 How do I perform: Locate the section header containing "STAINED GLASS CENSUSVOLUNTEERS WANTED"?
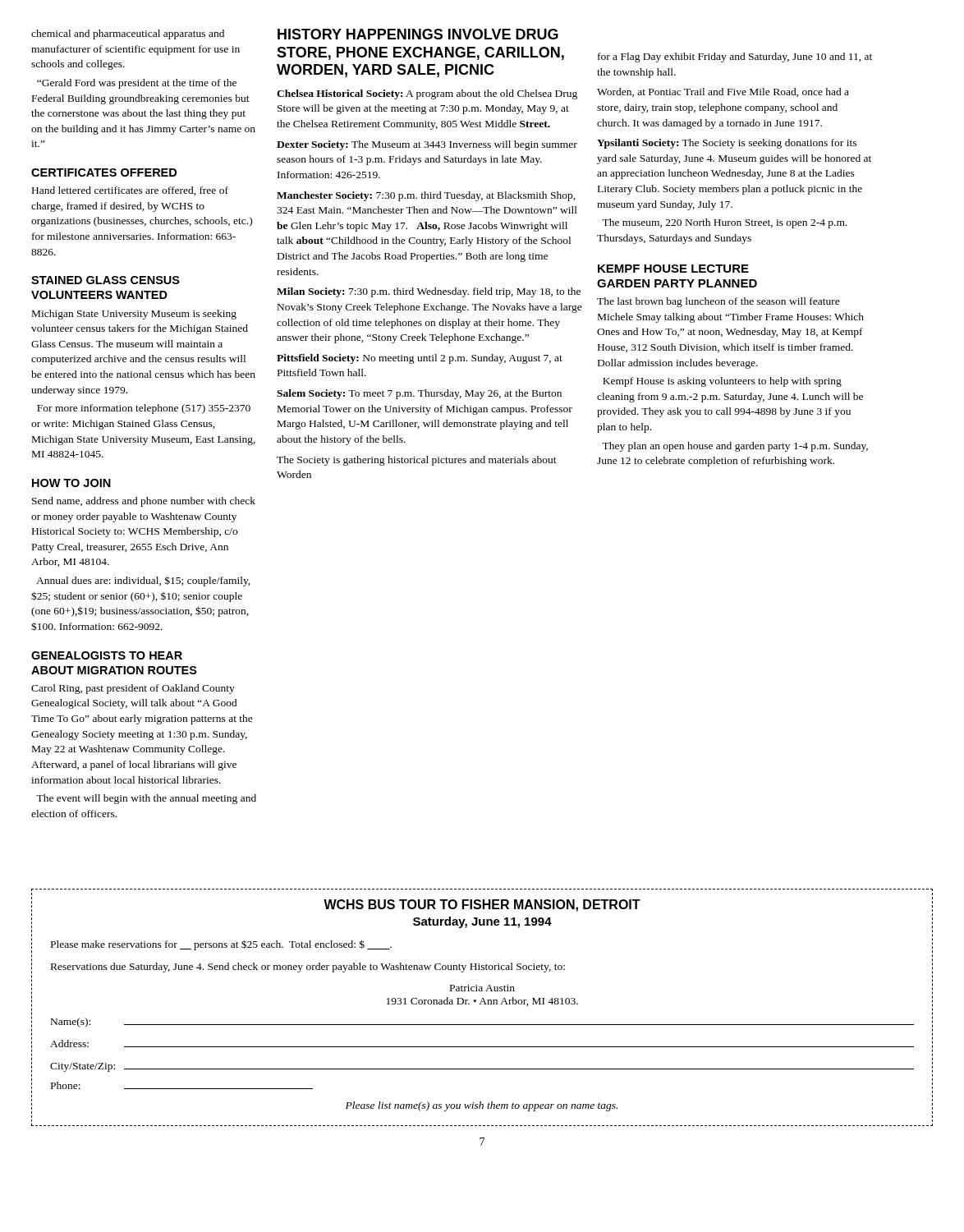click(x=106, y=288)
